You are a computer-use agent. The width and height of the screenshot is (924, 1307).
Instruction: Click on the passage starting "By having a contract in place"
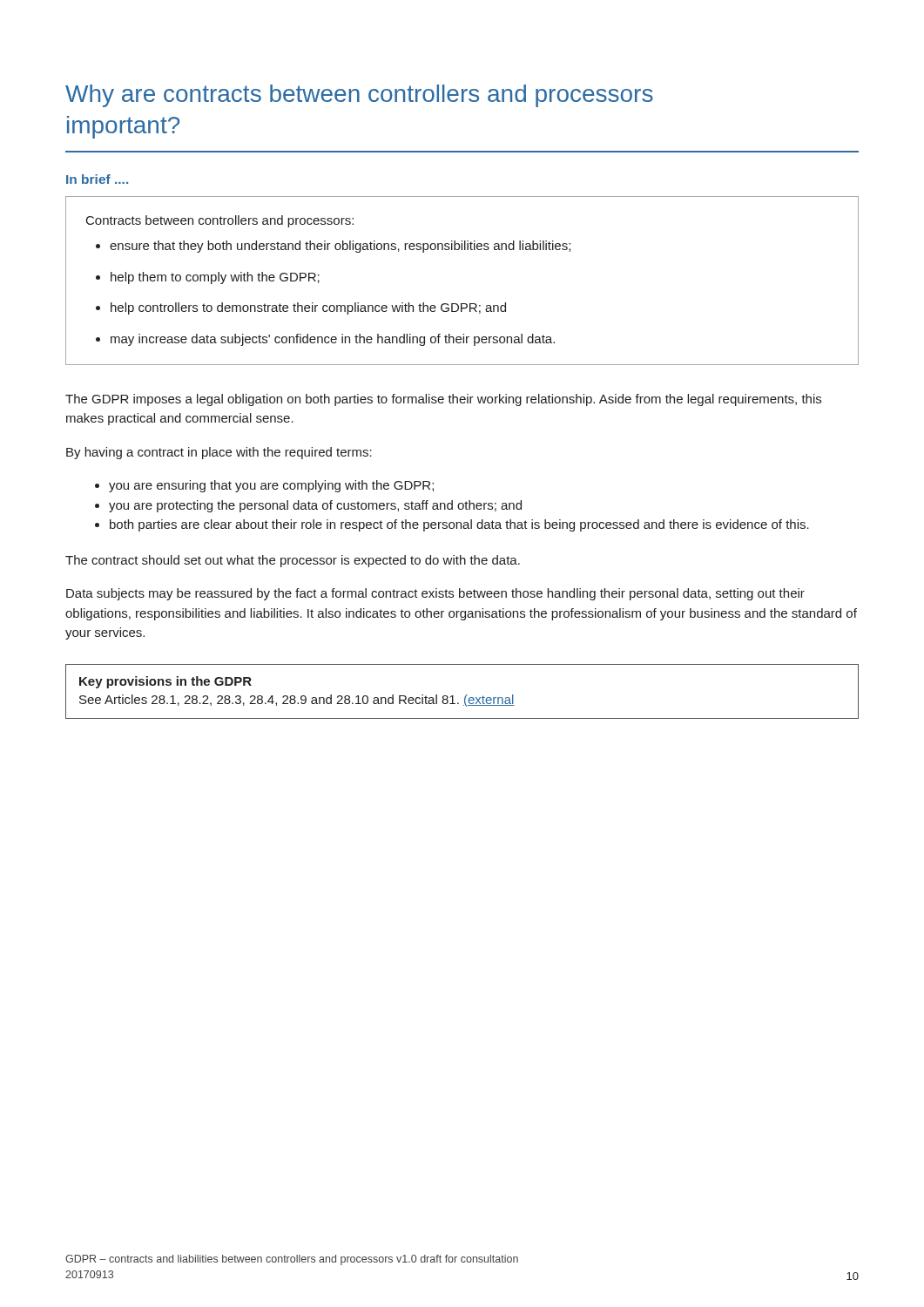pyautogui.click(x=219, y=453)
